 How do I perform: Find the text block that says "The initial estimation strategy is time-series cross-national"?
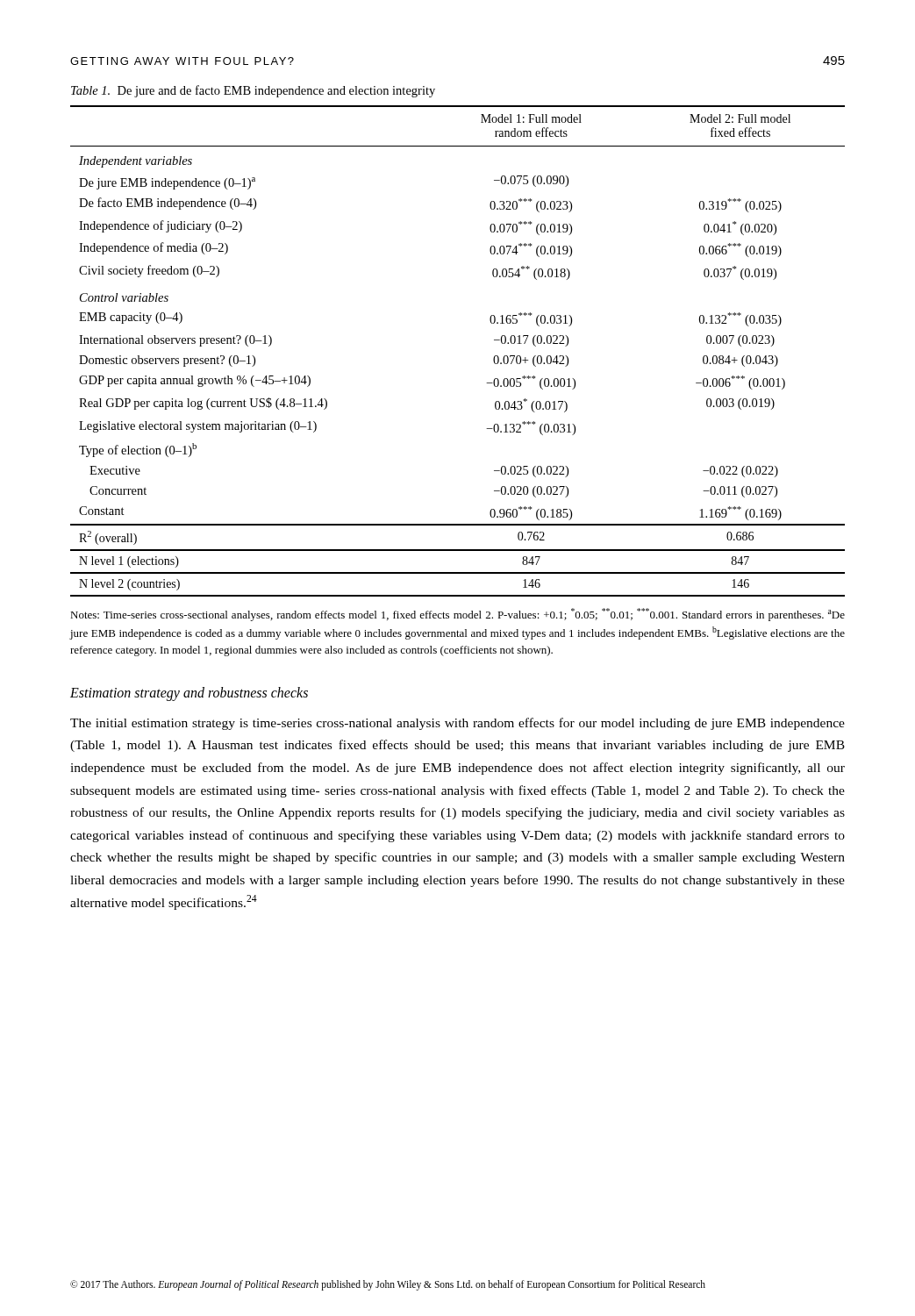coord(458,813)
